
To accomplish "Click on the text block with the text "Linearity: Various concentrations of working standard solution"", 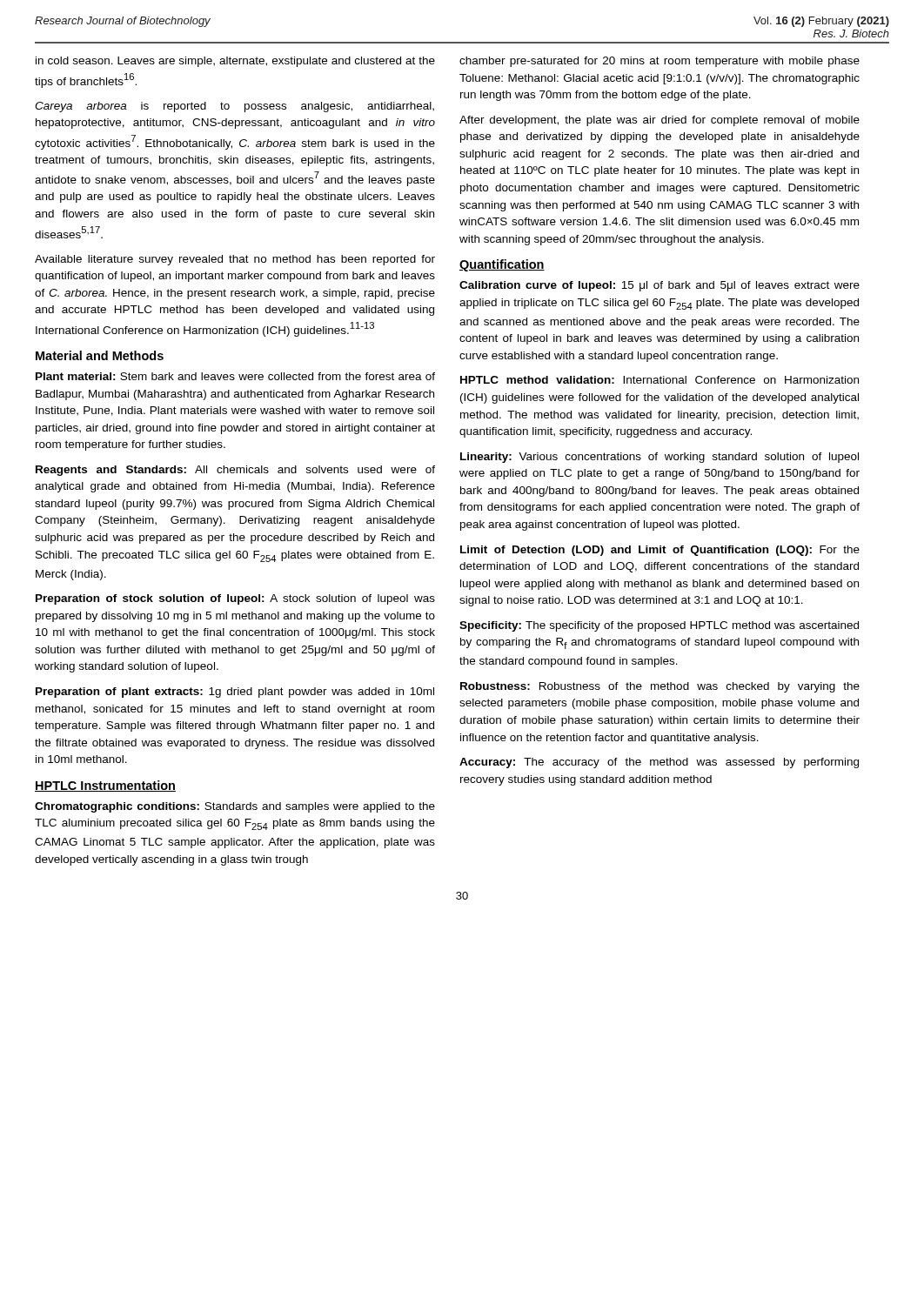I will pos(660,490).
